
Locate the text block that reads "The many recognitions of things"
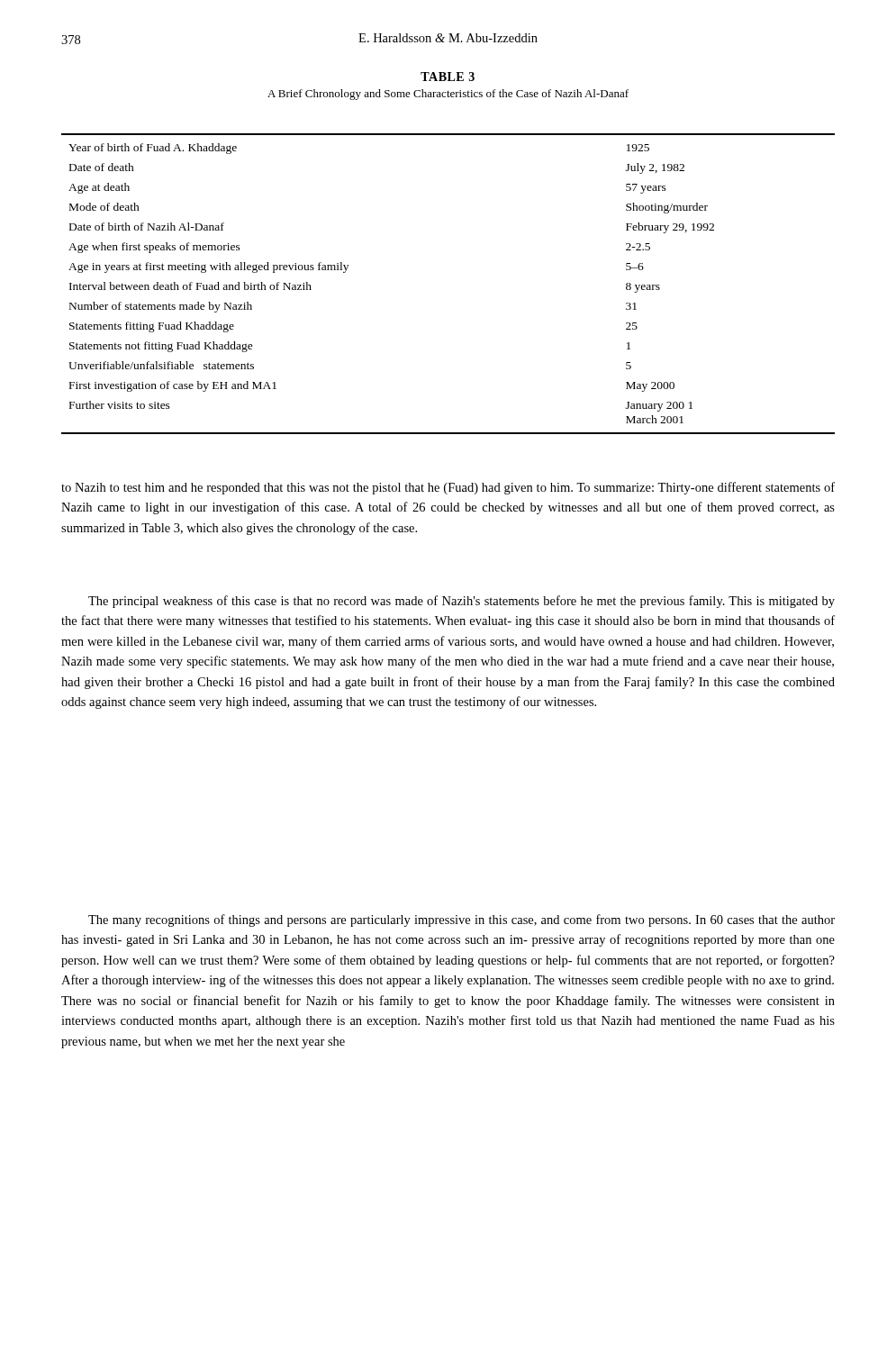[x=448, y=980]
